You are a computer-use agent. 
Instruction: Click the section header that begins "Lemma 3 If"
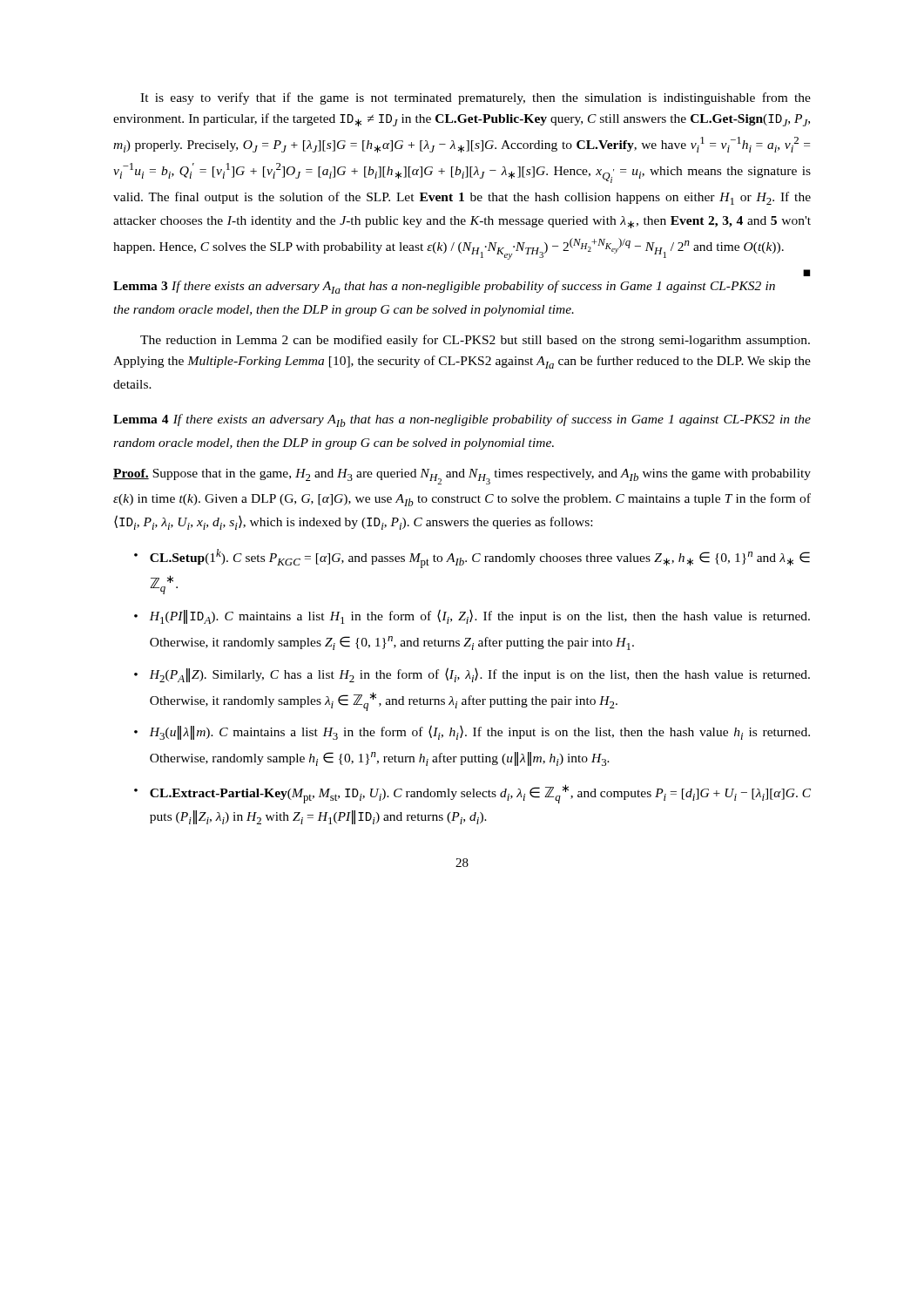pyautogui.click(x=444, y=297)
